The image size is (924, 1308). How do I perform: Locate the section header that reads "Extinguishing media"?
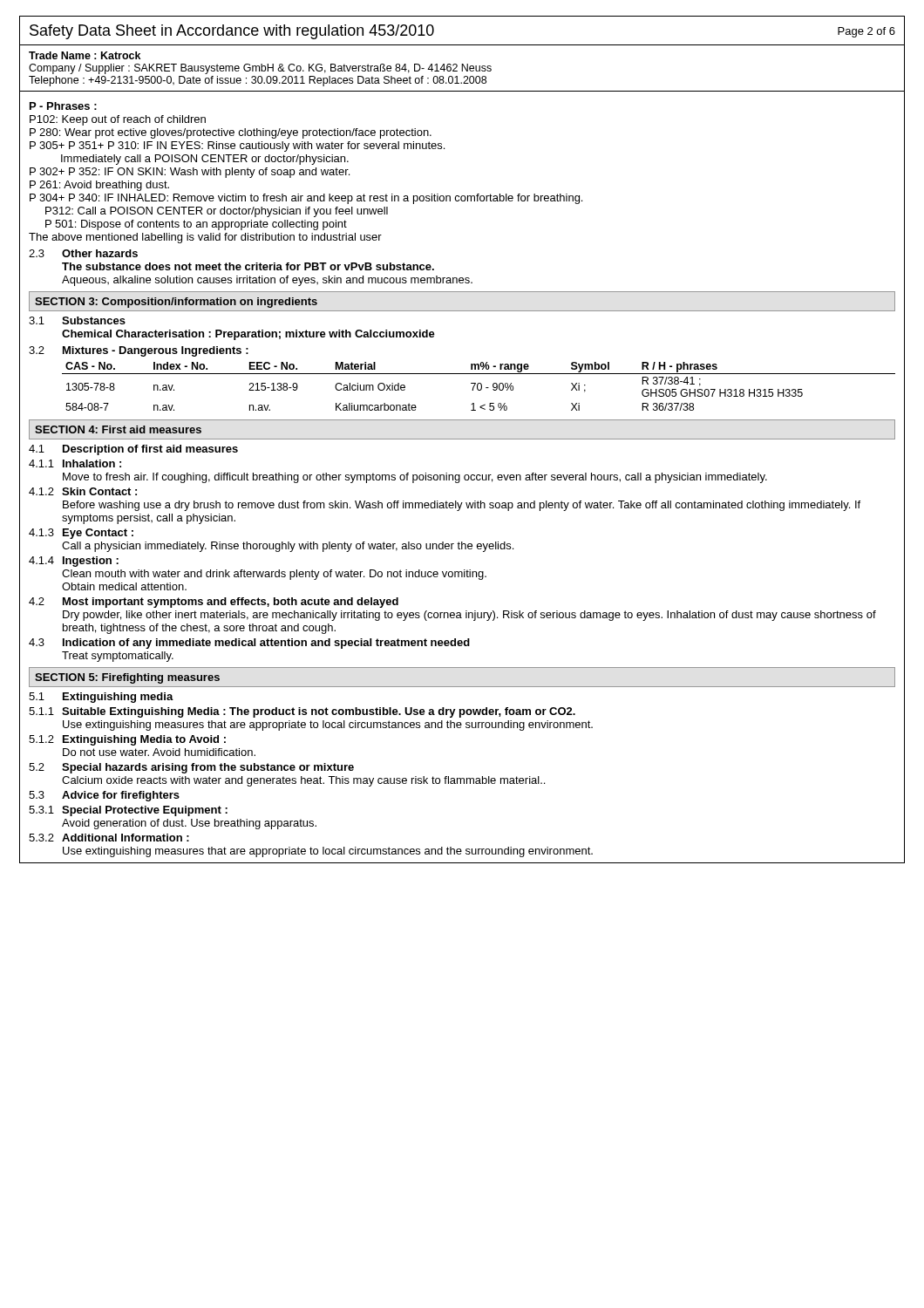tap(117, 696)
